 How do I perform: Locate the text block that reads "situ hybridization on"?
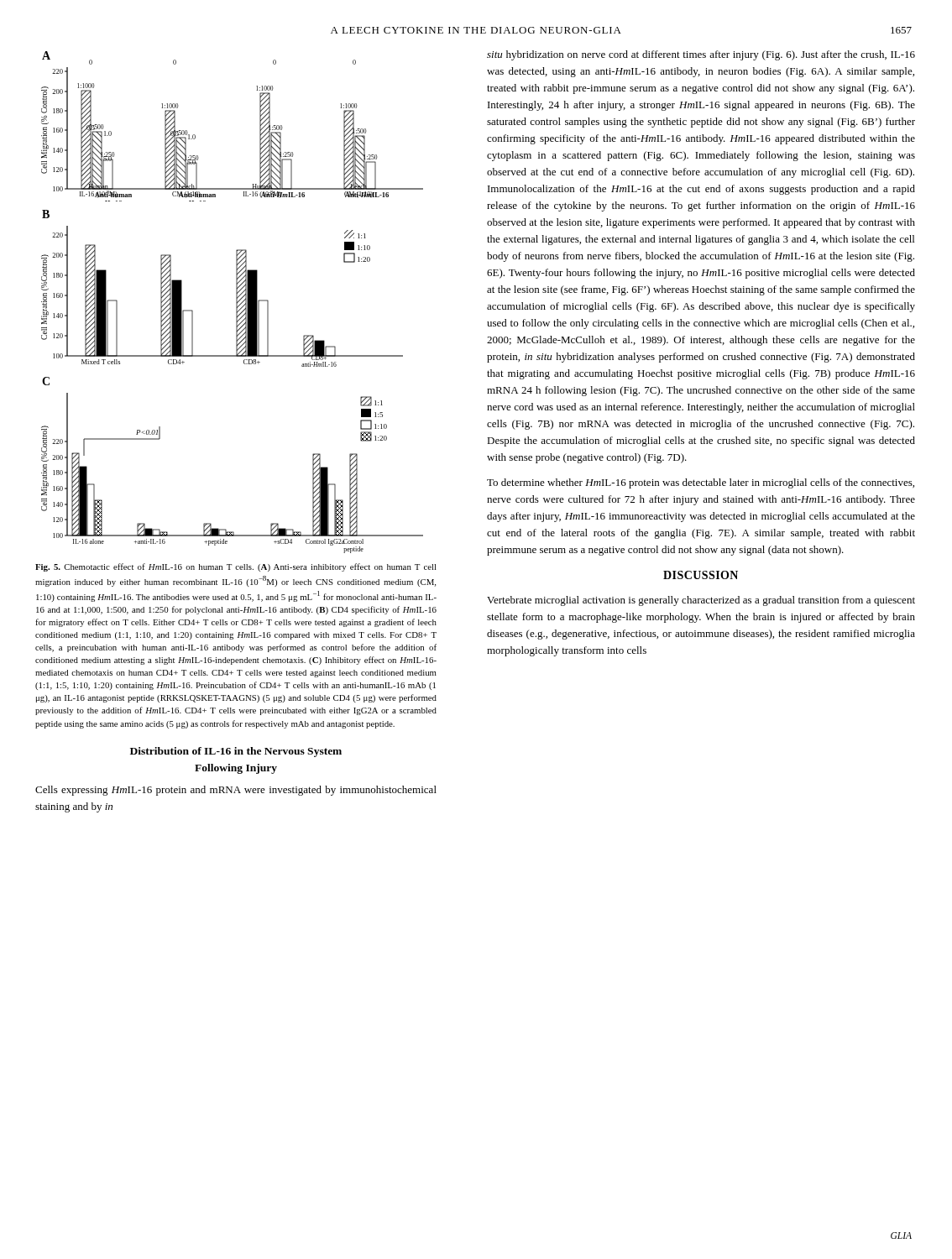pos(701,256)
